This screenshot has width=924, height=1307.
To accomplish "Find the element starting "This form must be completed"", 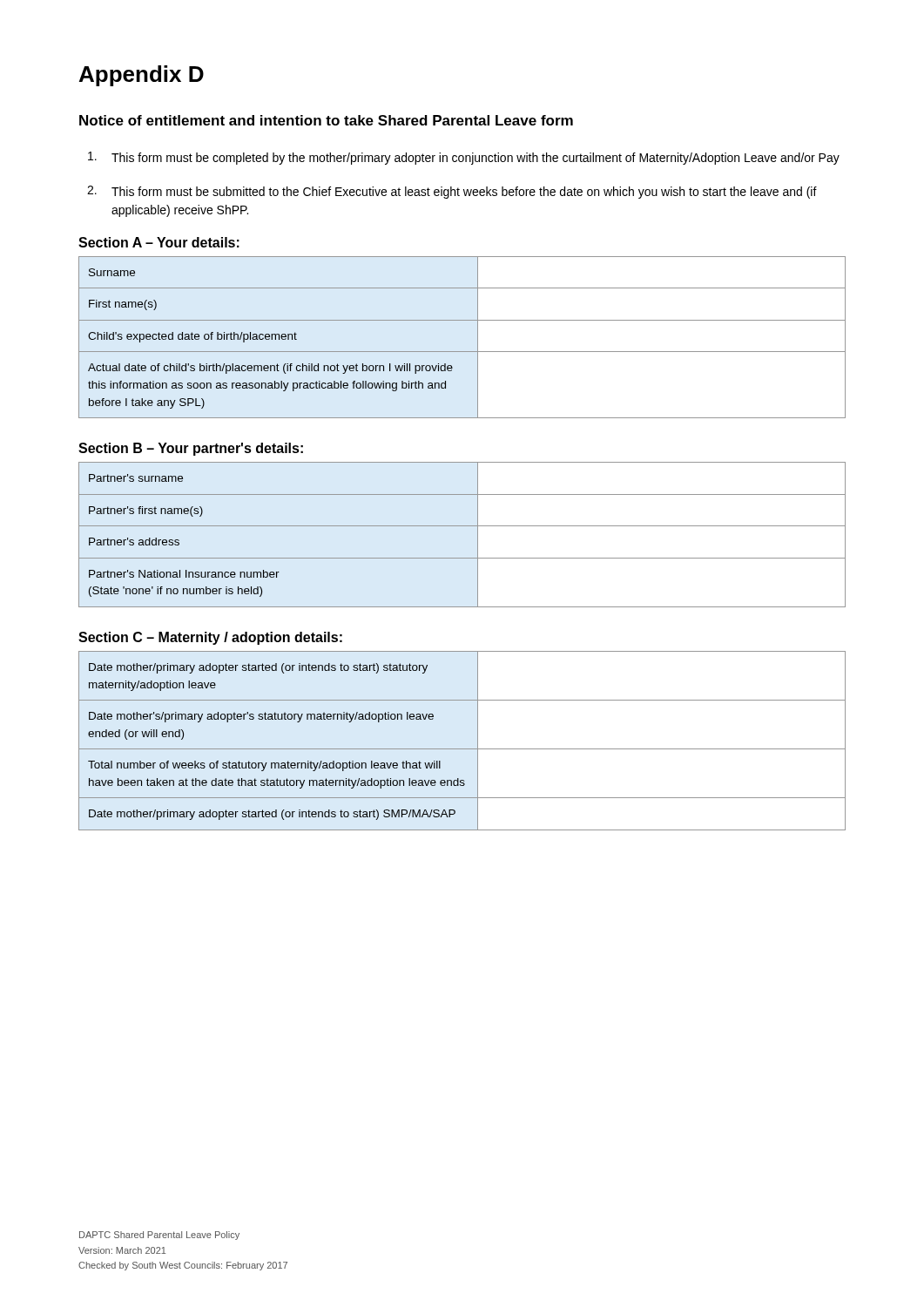I will pos(463,158).
